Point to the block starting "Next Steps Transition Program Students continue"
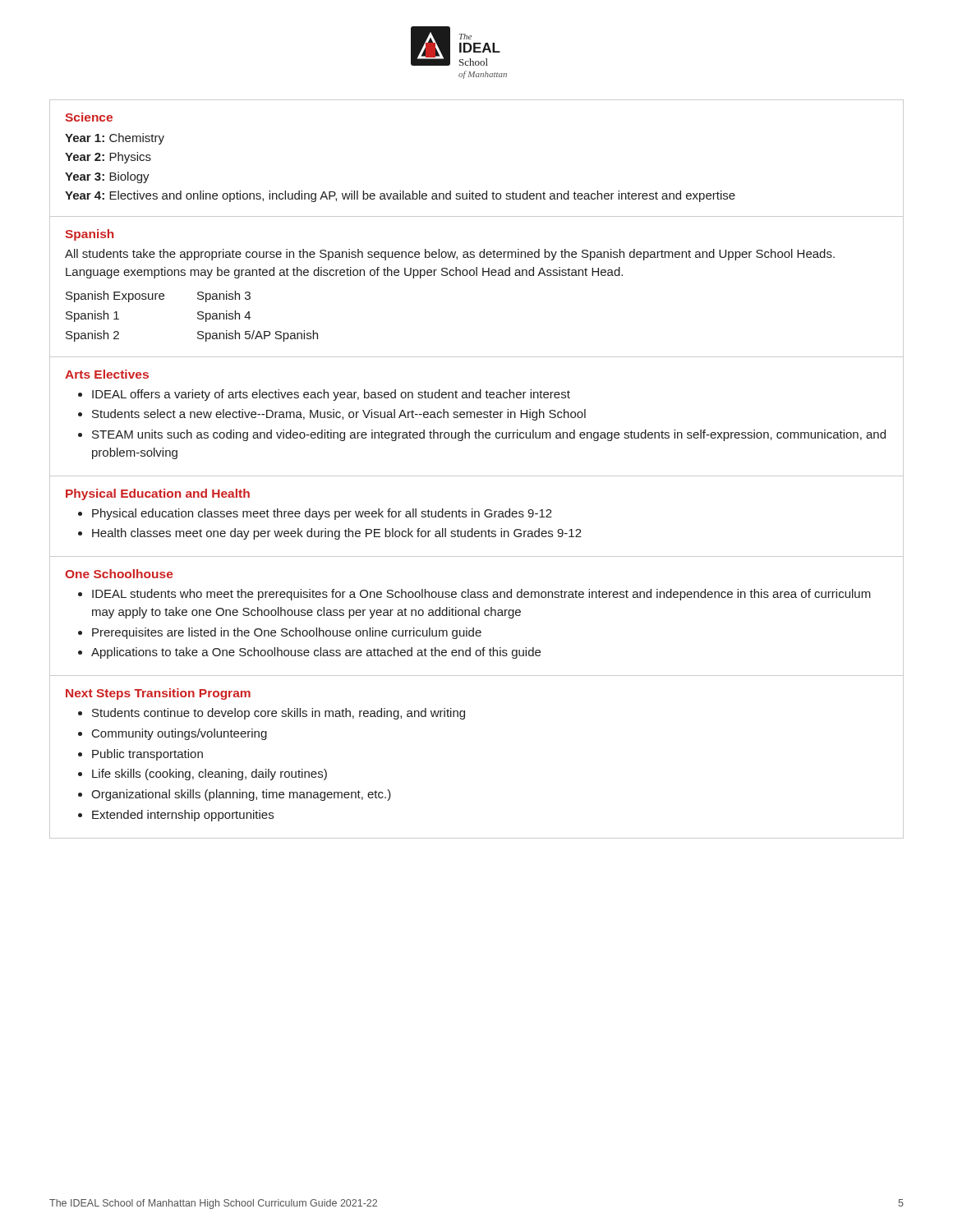 coord(158,694)
